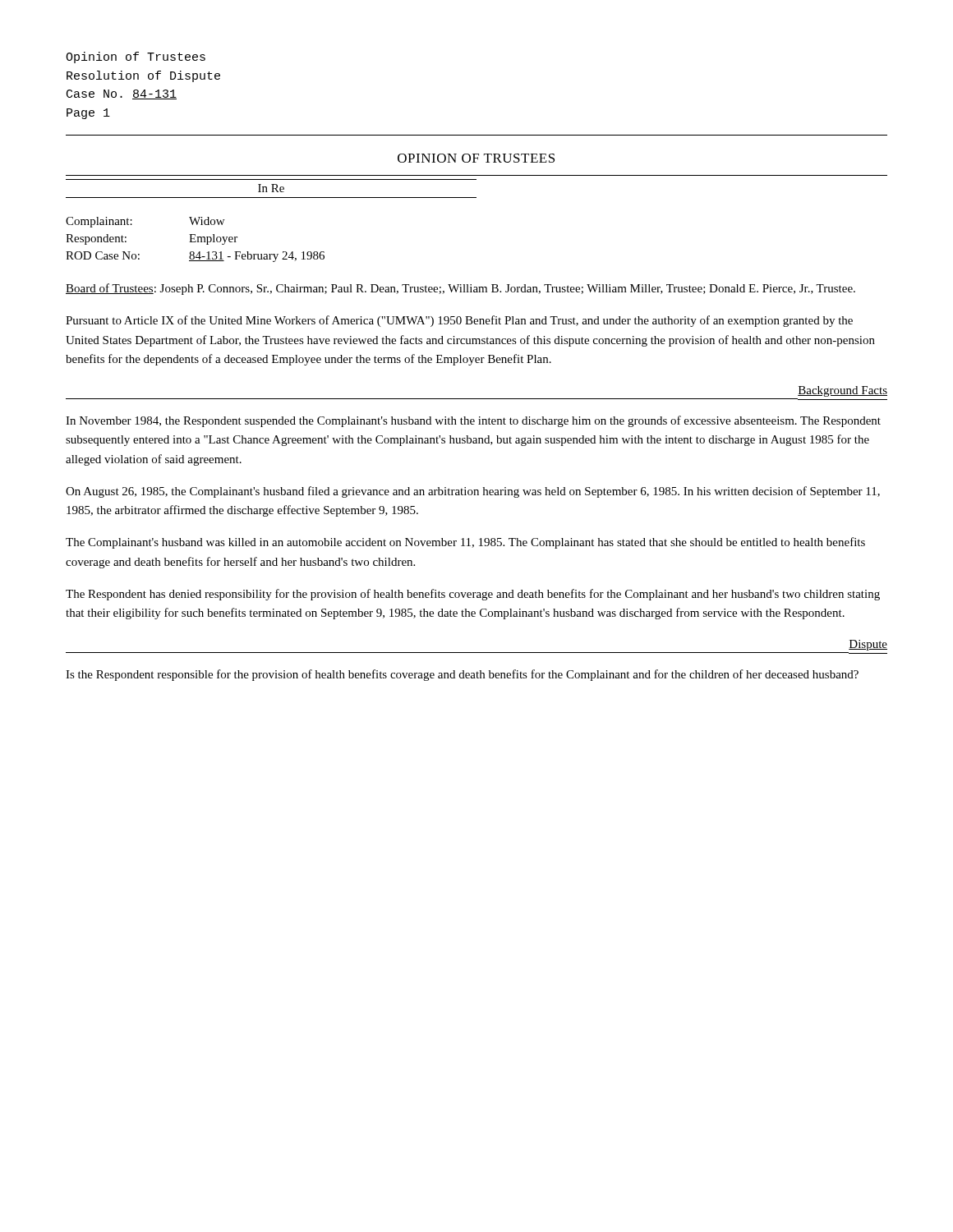Locate the element starting "Pursuant to Article"

coord(470,340)
